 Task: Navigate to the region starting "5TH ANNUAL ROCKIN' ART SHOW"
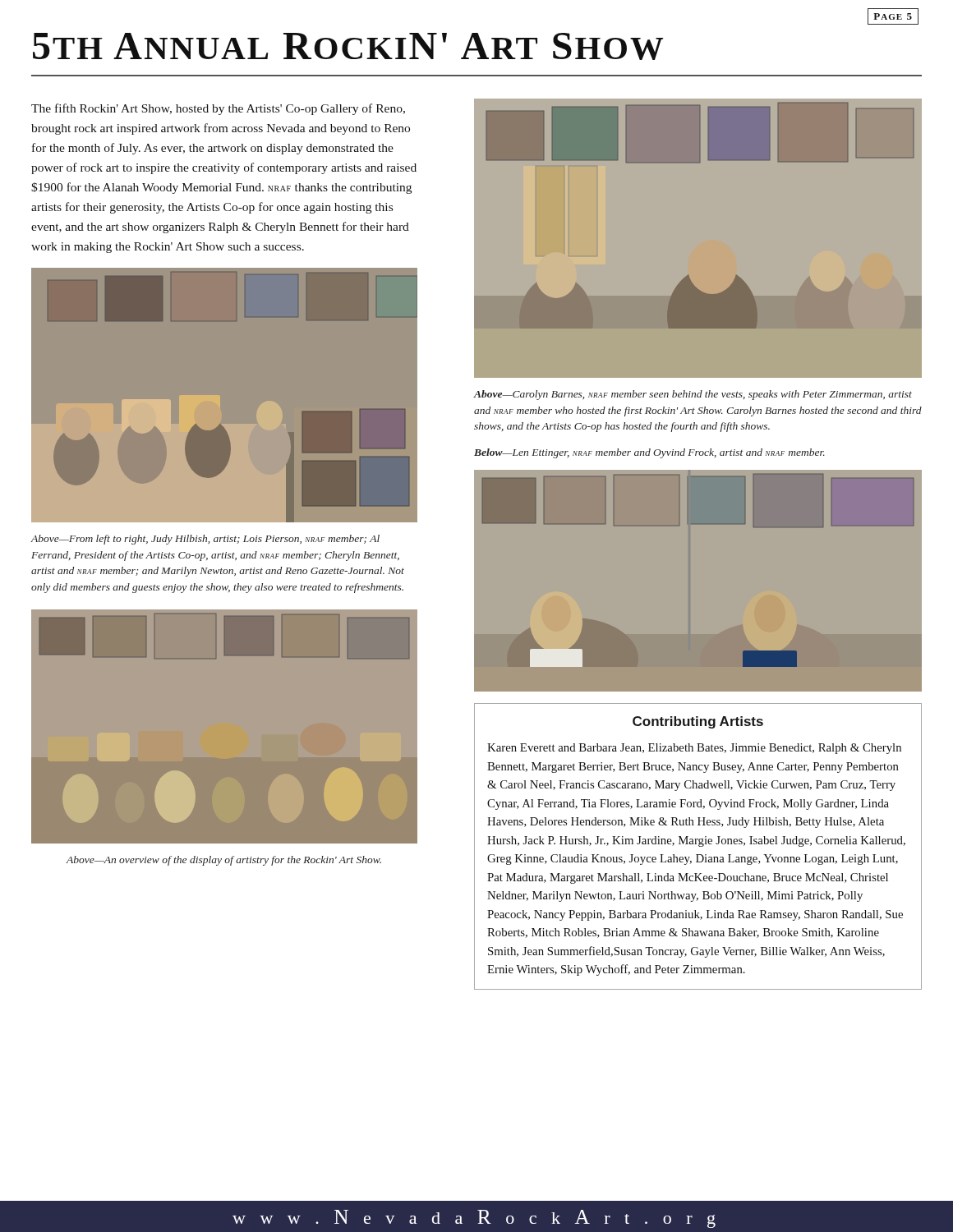pos(348,46)
